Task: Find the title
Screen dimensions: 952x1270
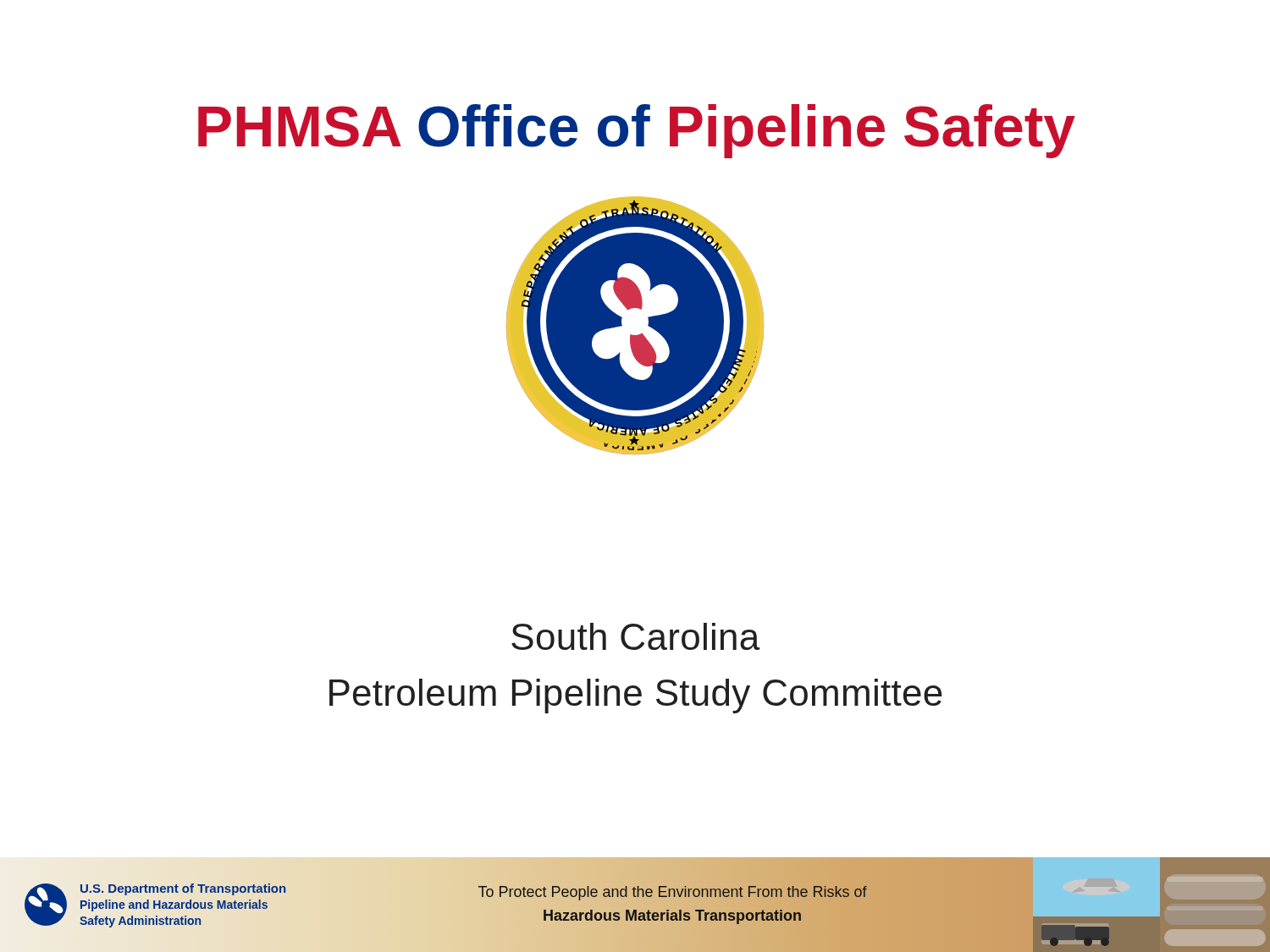Action: pyautogui.click(x=635, y=126)
